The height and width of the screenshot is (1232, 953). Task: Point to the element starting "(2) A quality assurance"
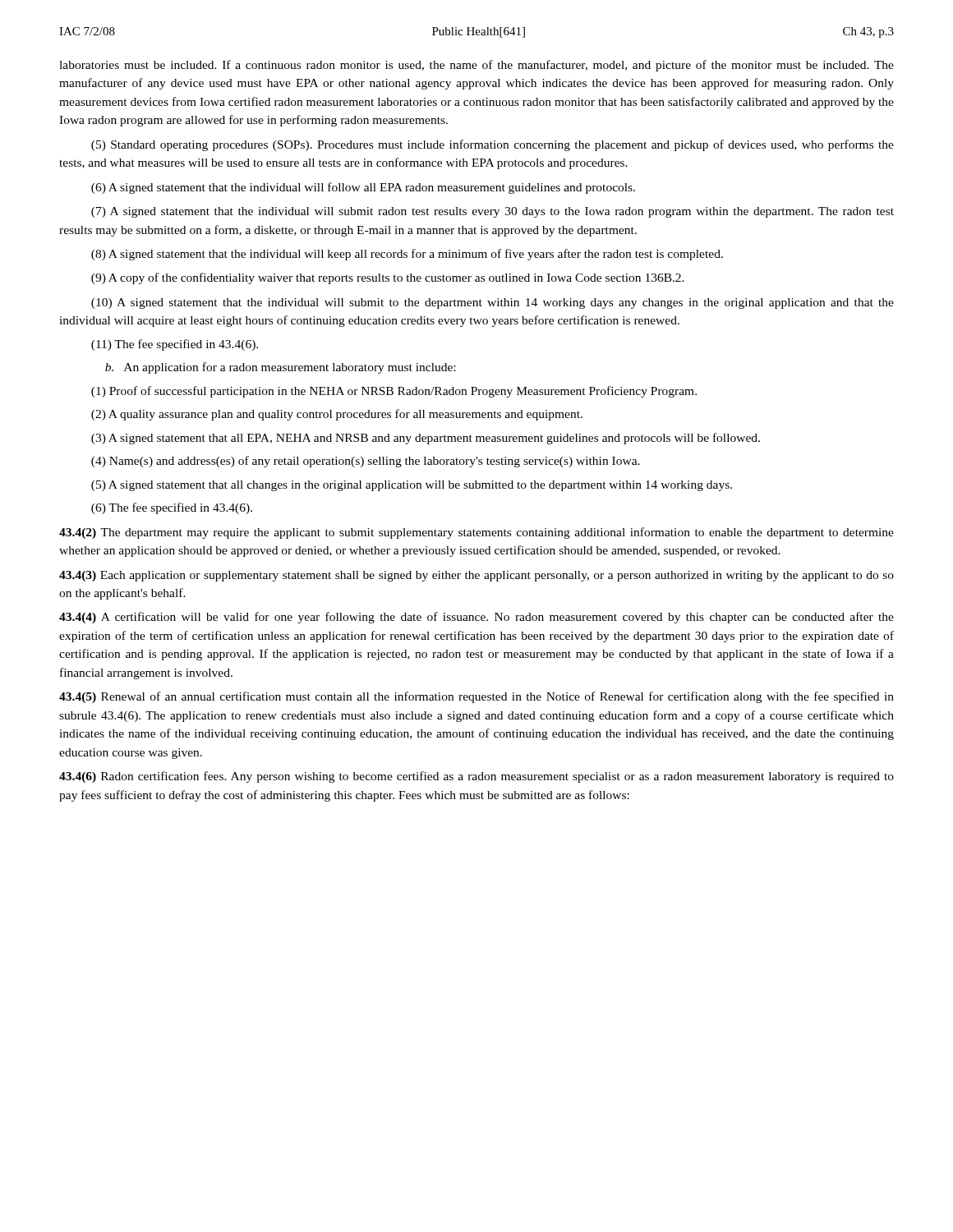click(x=337, y=414)
